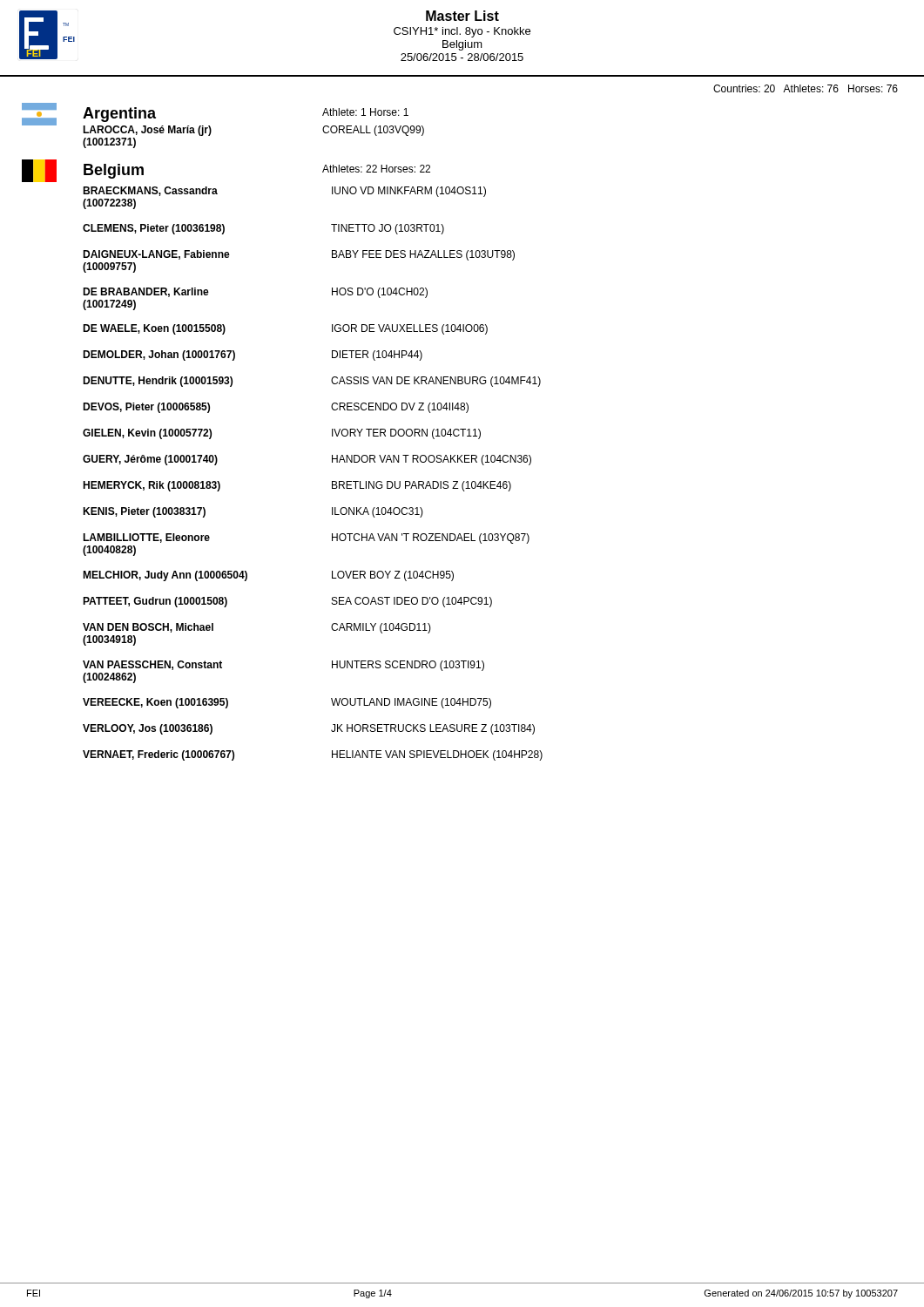Locate the block of text that opens with "LAMBILLIOTTE, Eleonore(10040828) HOTCHA VAN 'T"
This screenshot has height=1307, width=924.
142,538
